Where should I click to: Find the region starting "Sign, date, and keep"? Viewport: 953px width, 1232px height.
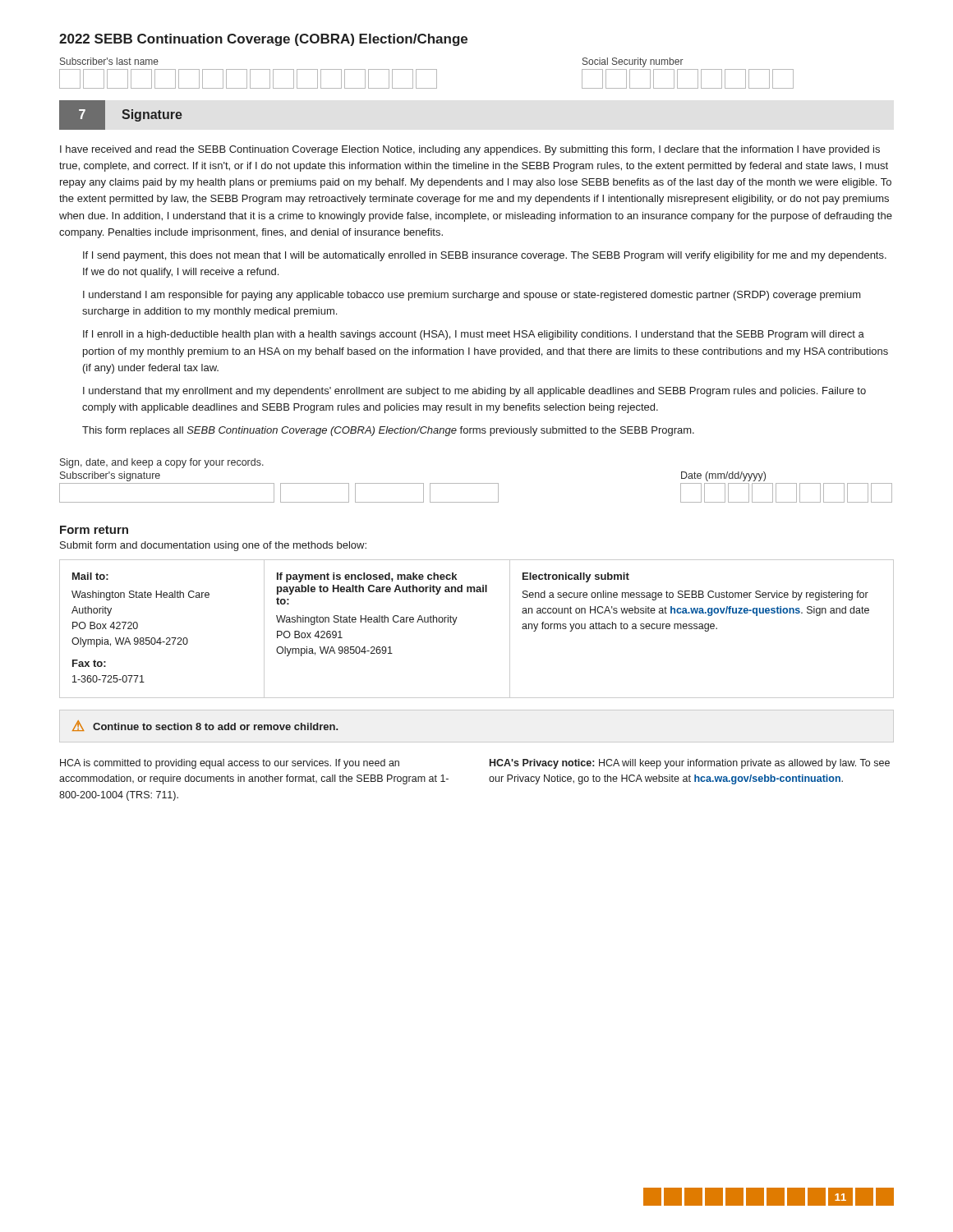[x=162, y=463]
